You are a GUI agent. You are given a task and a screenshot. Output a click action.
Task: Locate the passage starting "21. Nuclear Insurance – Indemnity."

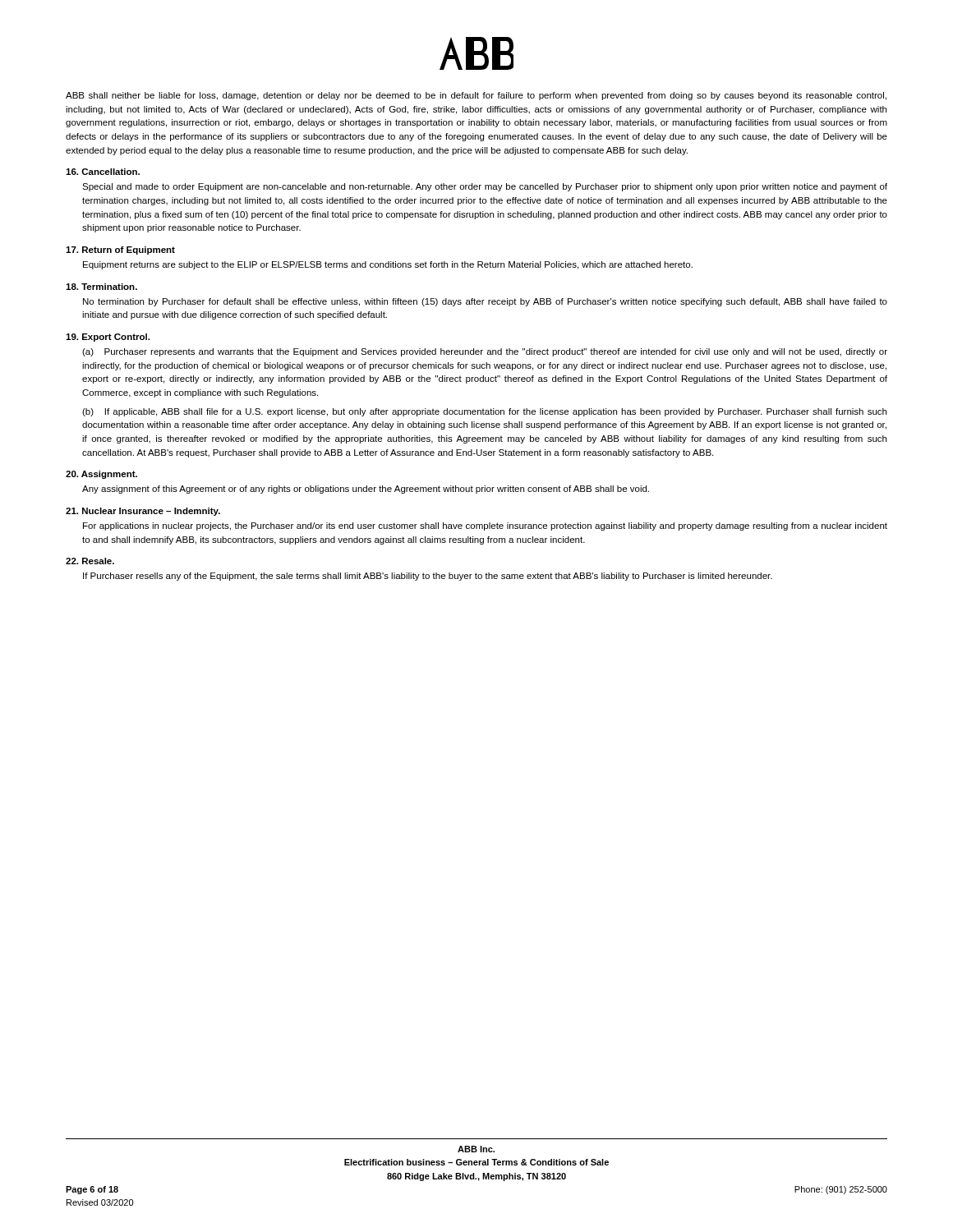coord(143,511)
